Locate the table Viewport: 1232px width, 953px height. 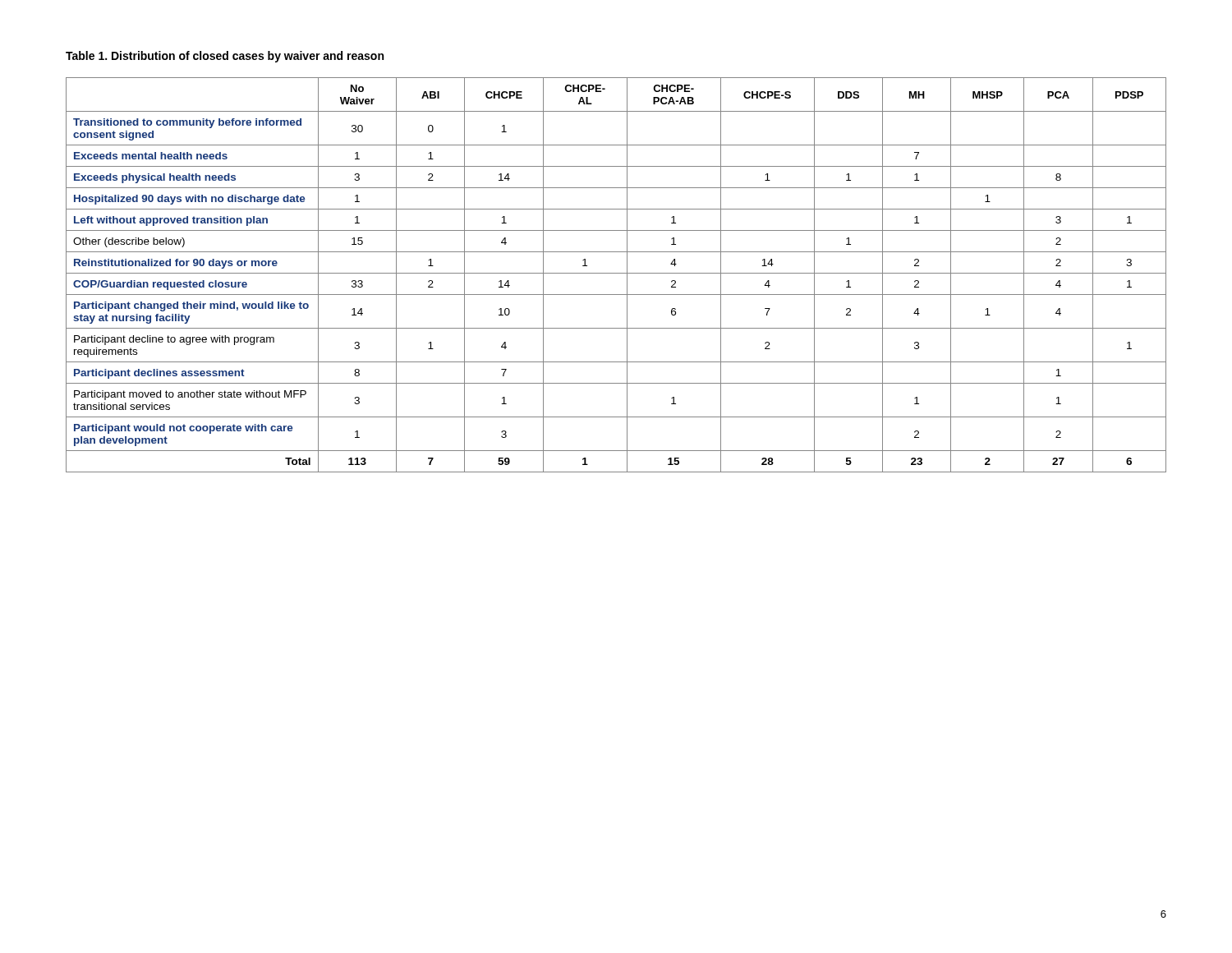[616, 275]
